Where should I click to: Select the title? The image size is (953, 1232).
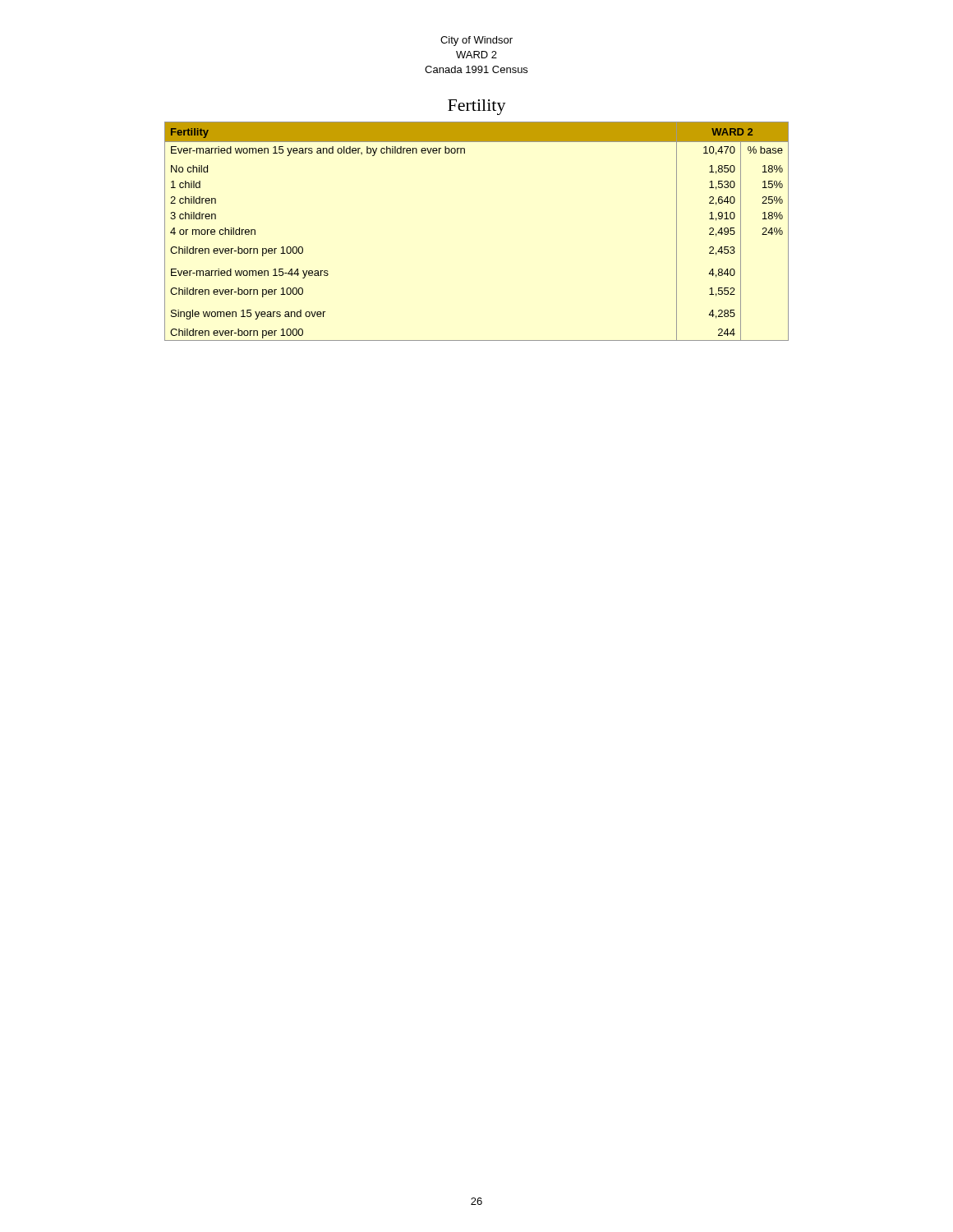[476, 105]
